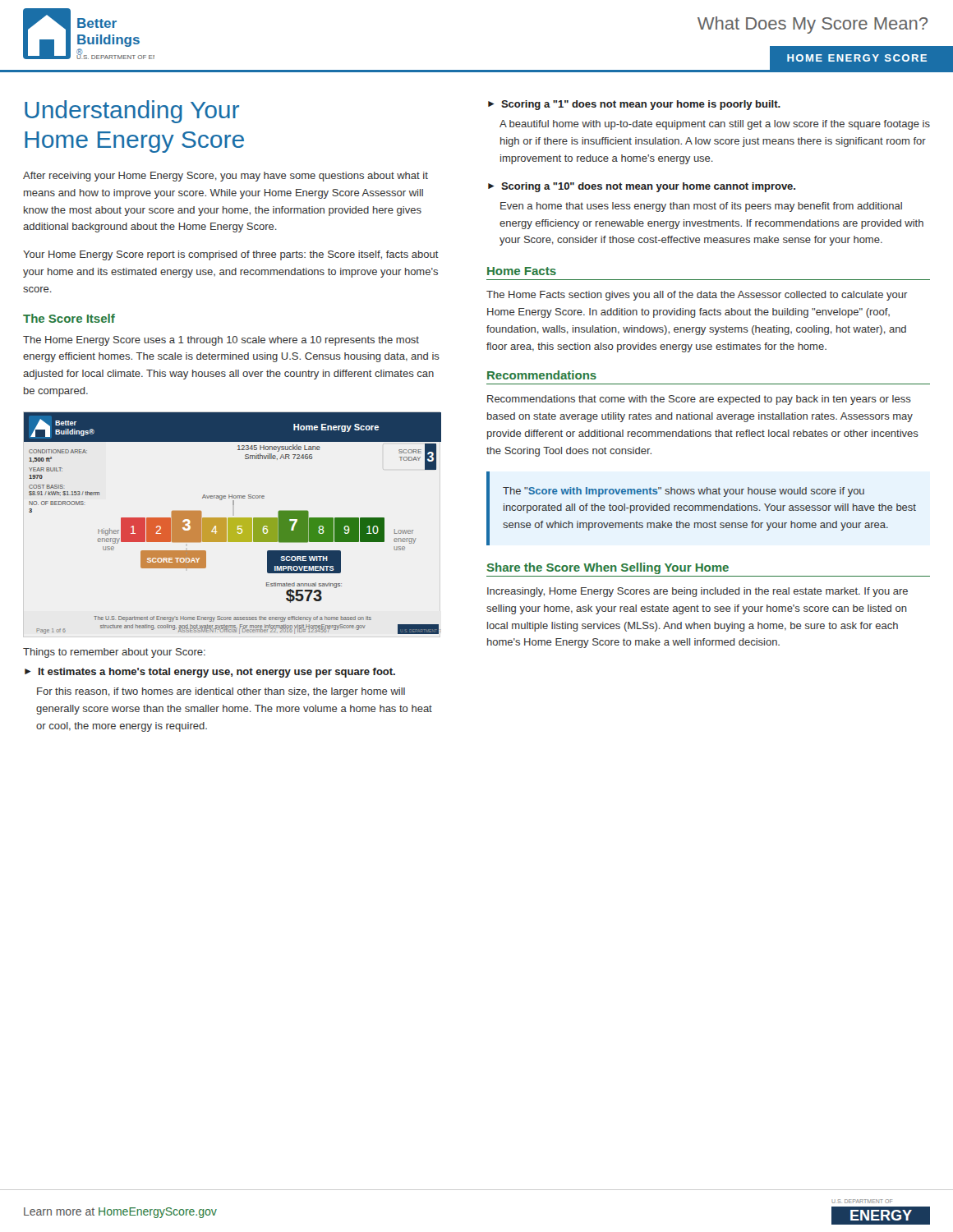The image size is (953, 1232).
Task: Find "Things to remember about your Score:" on this page
Action: point(114,651)
